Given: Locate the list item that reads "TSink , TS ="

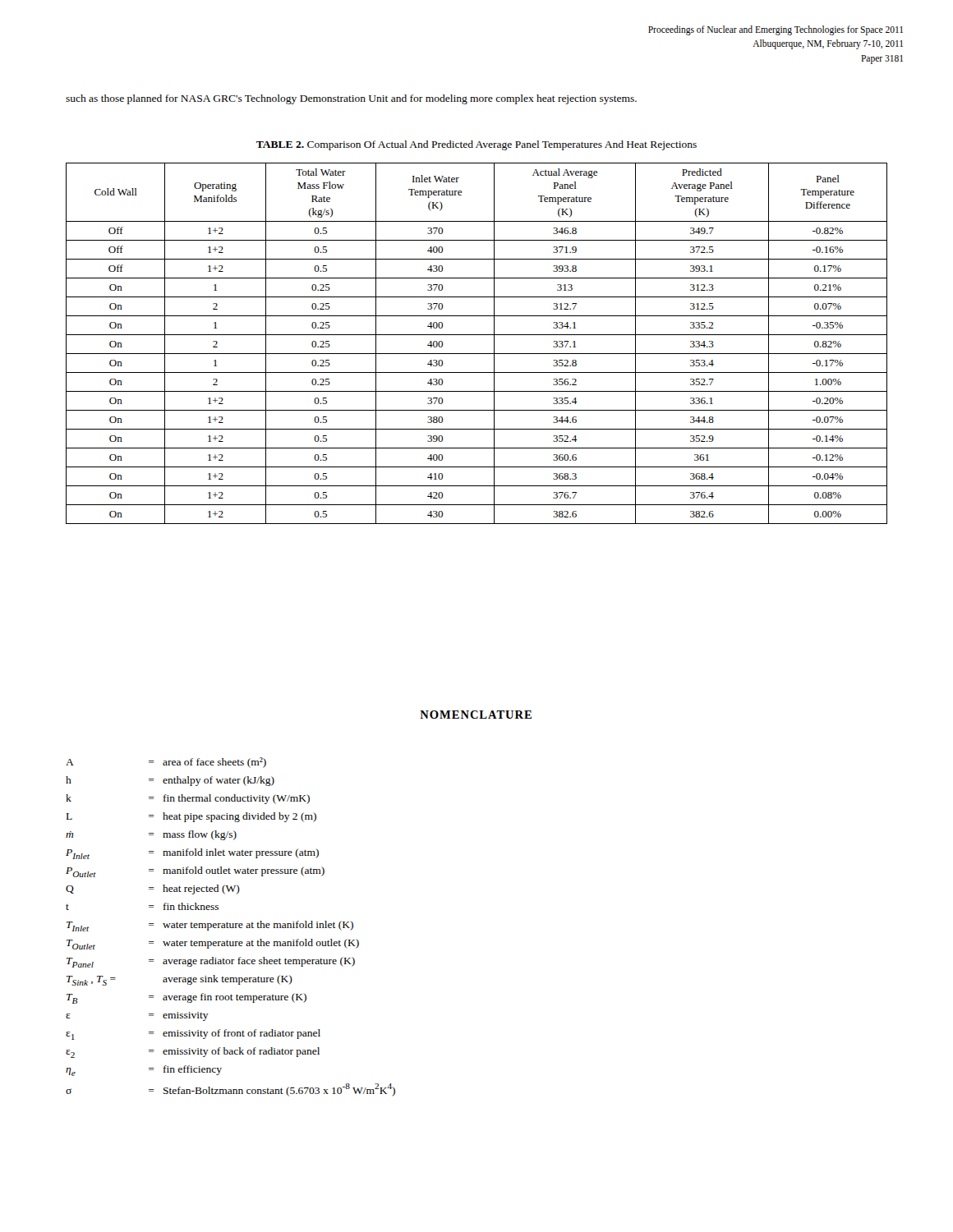Looking at the screenshot, I should tap(180, 980).
